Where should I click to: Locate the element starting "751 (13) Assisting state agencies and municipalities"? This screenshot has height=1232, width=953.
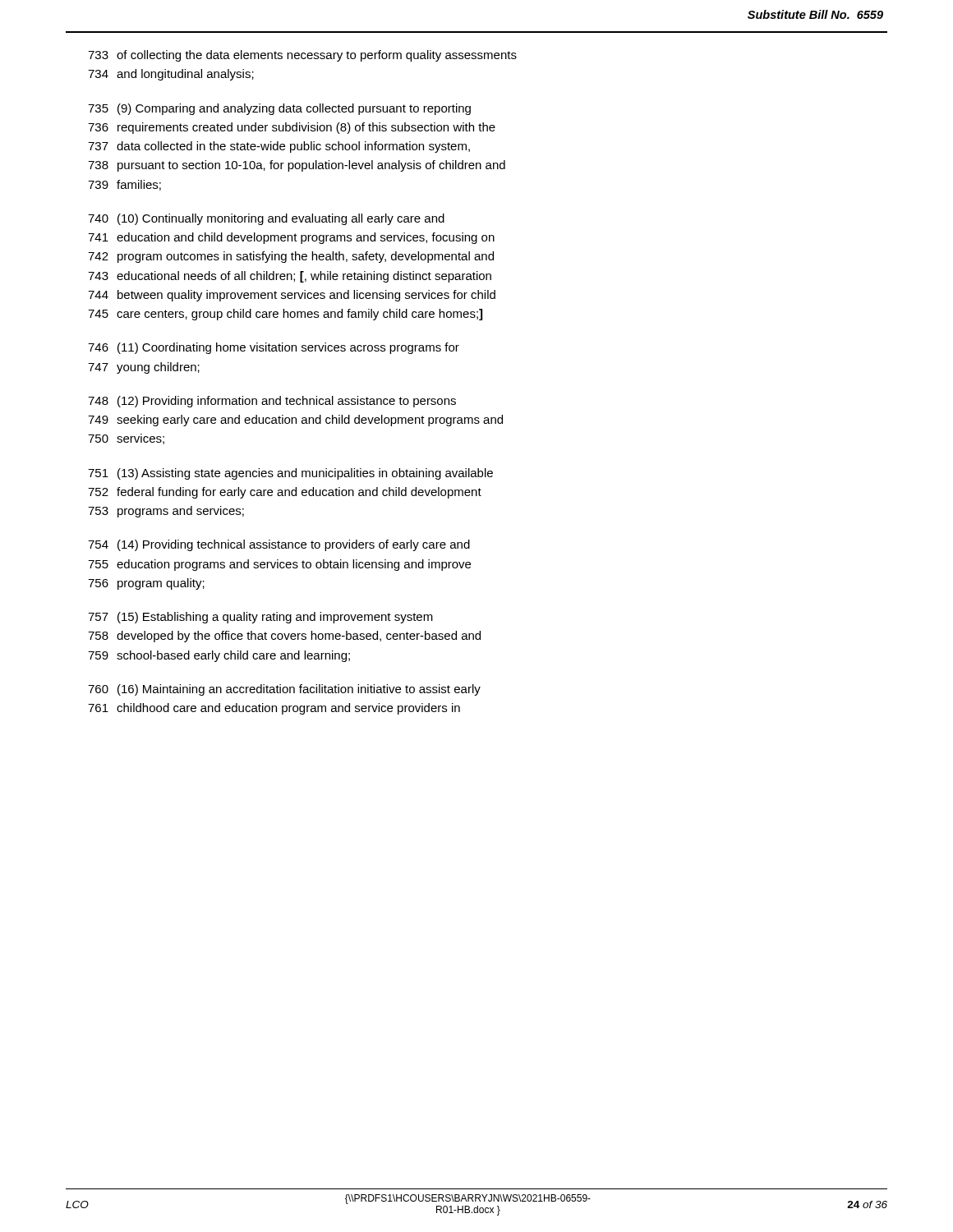coord(476,492)
